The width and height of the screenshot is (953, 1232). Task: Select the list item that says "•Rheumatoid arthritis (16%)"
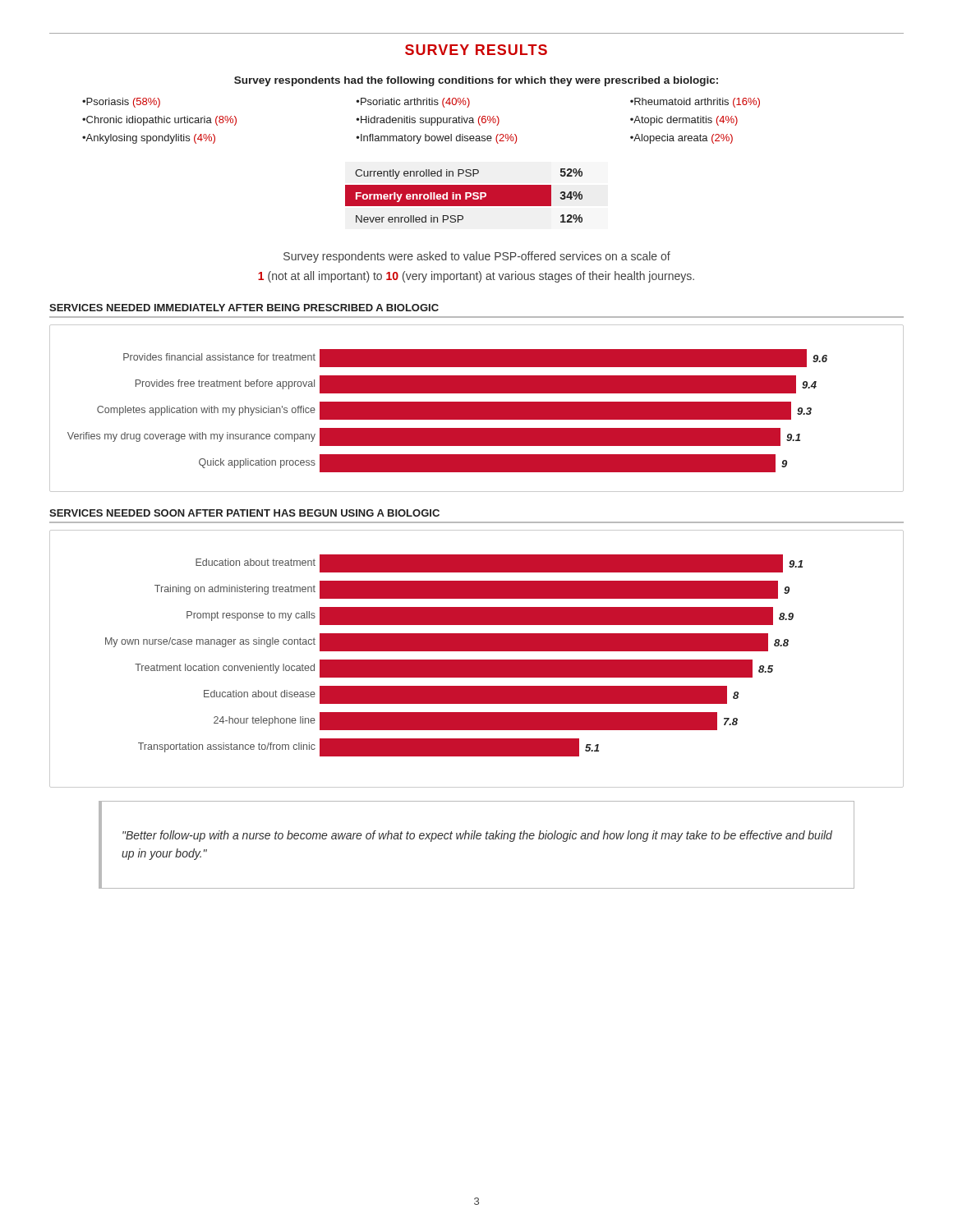pos(695,103)
